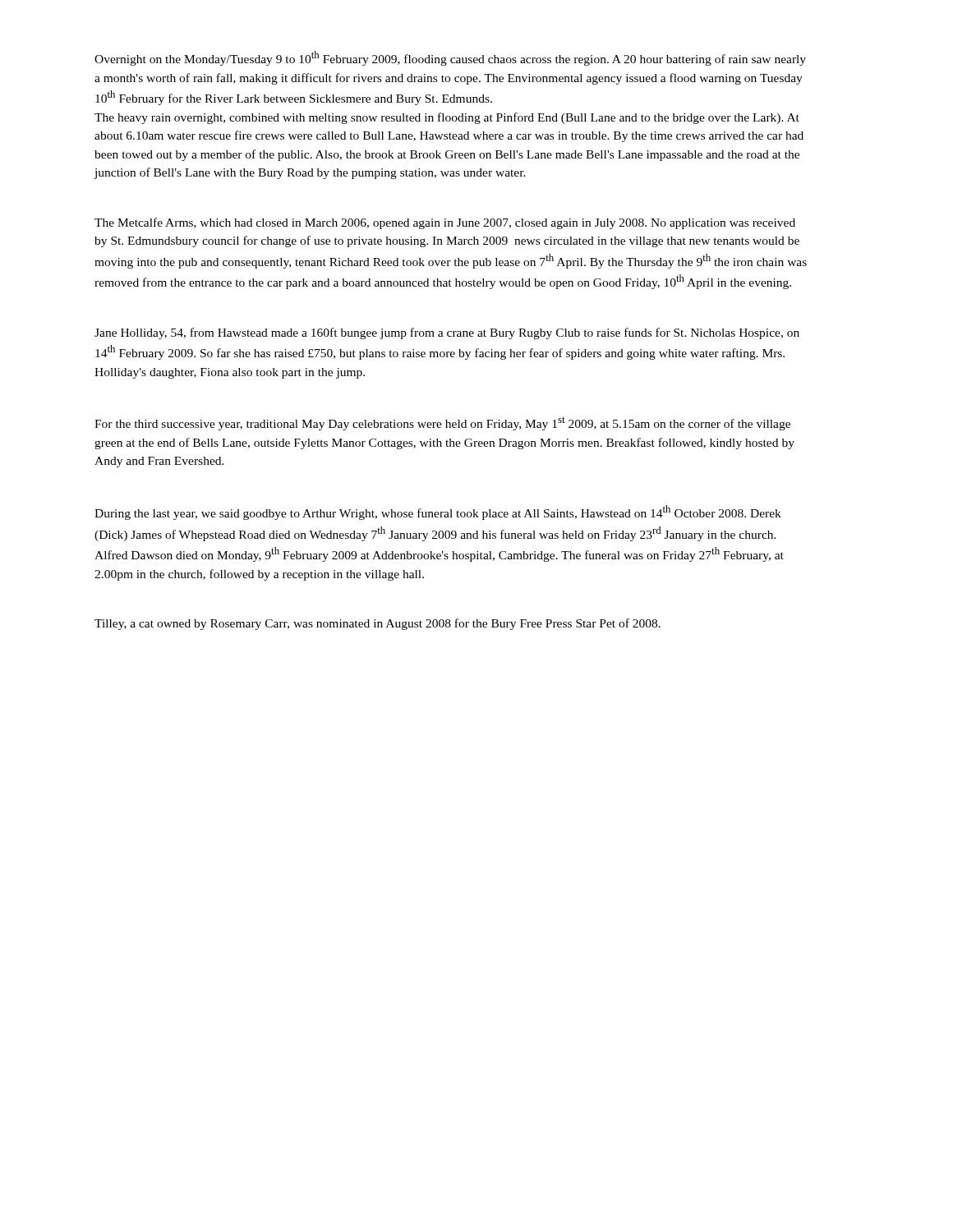The height and width of the screenshot is (1232, 953).
Task: Click on the region starting "Jane Holliday, 54,"
Action: (452, 352)
